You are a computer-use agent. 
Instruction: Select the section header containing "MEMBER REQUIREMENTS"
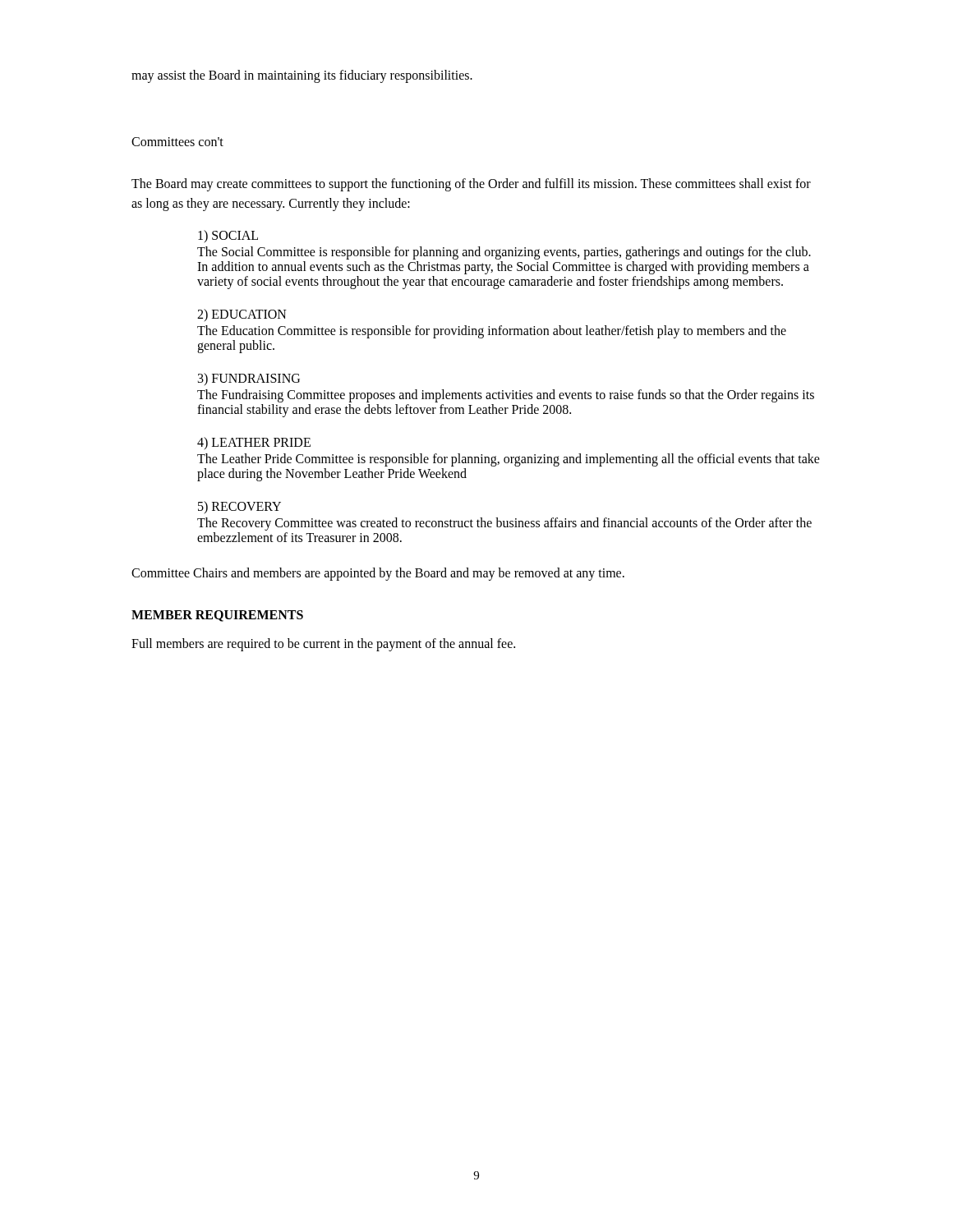pos(217,615)
